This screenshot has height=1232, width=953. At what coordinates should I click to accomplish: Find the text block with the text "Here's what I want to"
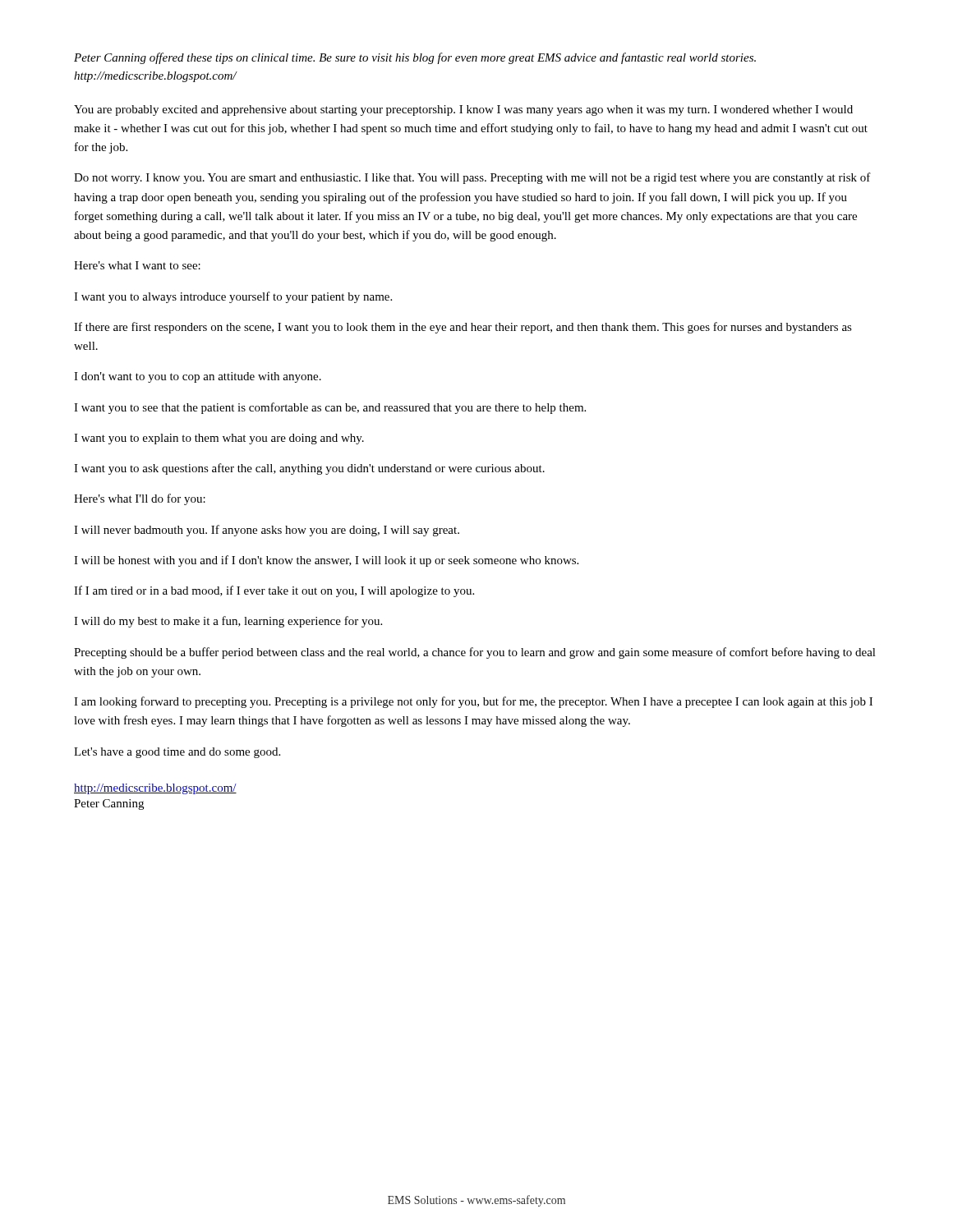[x=138, y=265]
